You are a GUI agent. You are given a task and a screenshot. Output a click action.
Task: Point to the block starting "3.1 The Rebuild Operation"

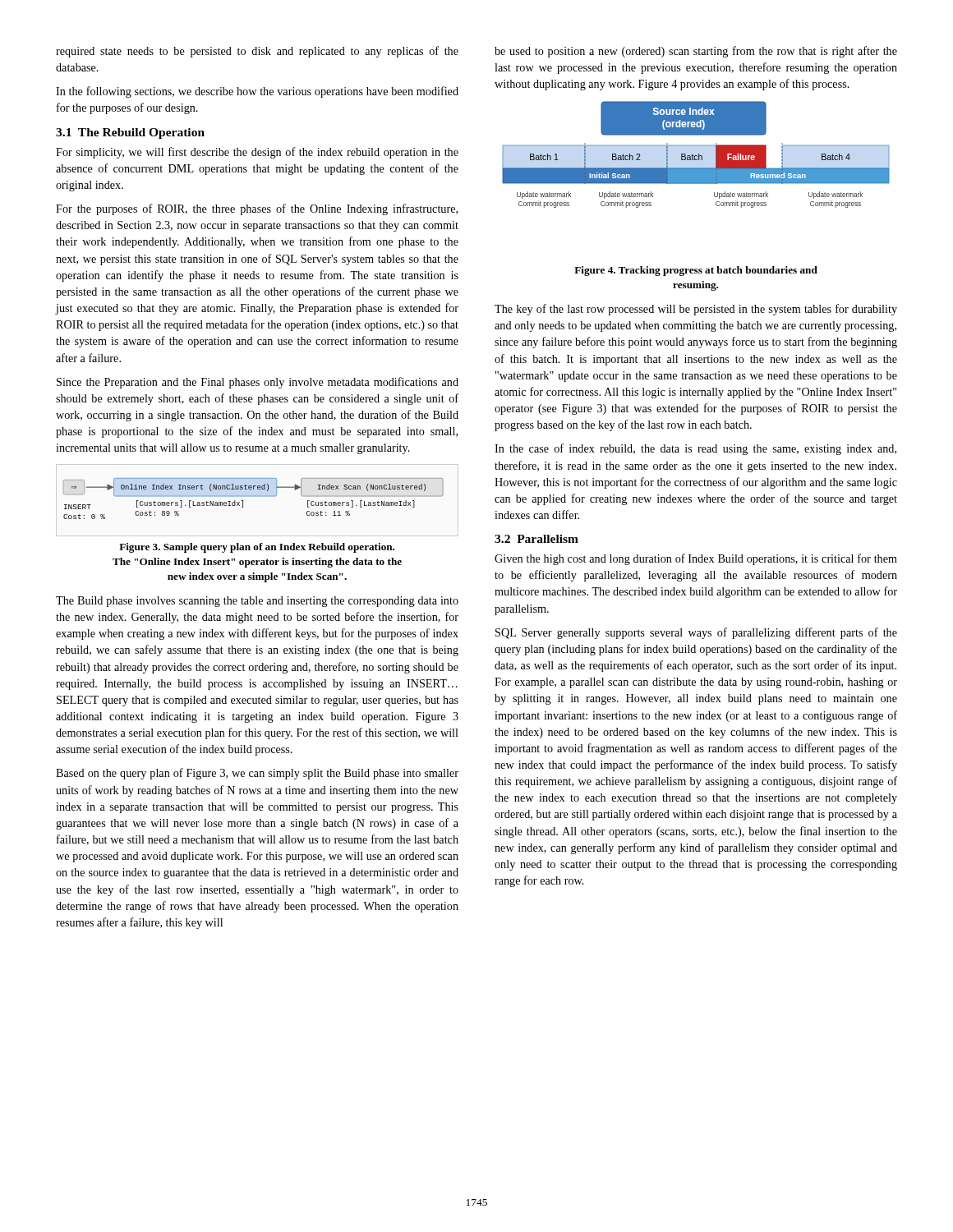click(130, 132)
